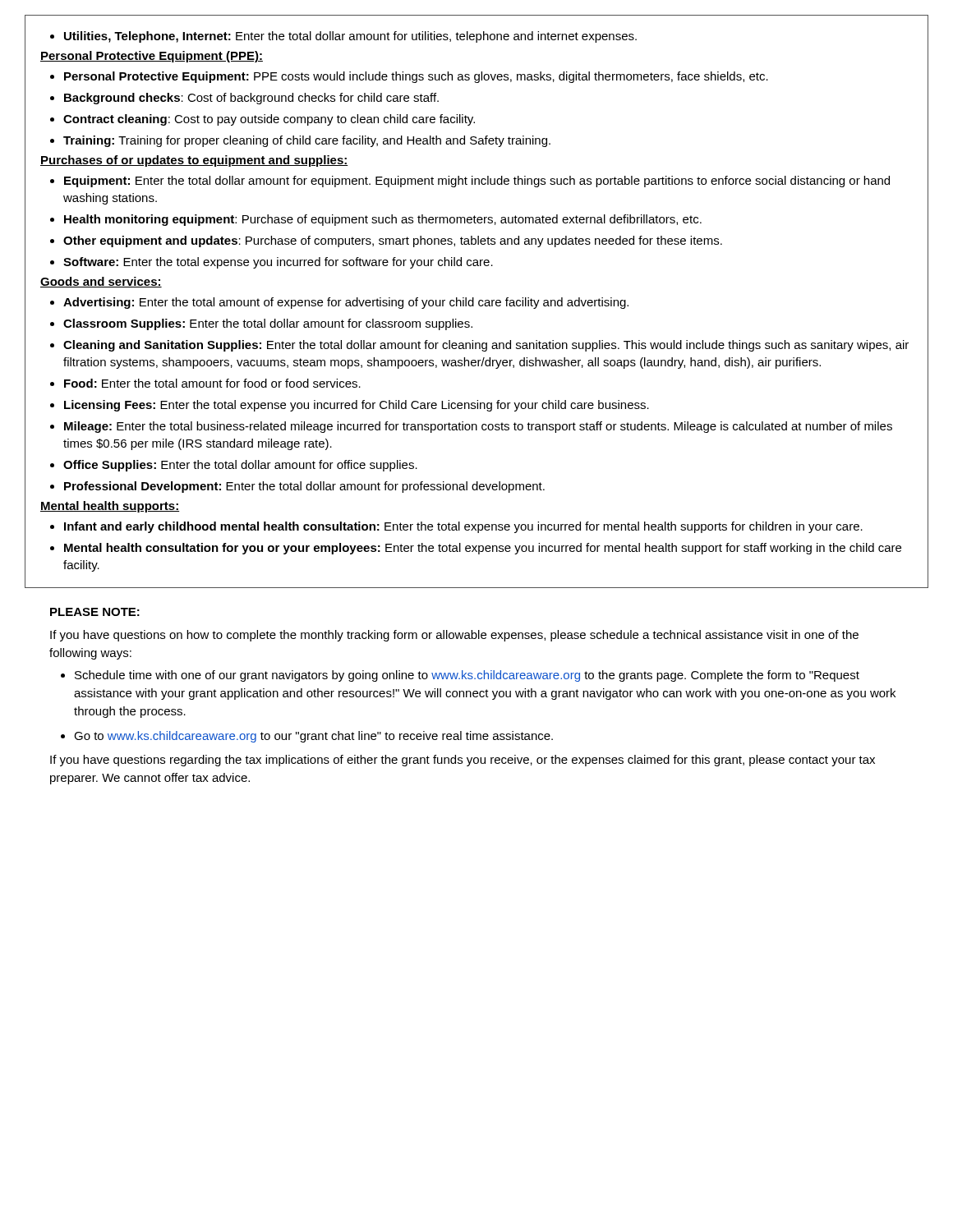Find the text block starting "PLEASE NOTE: If"
This screenshot has height=1232, width=953.
click(476, 632)
